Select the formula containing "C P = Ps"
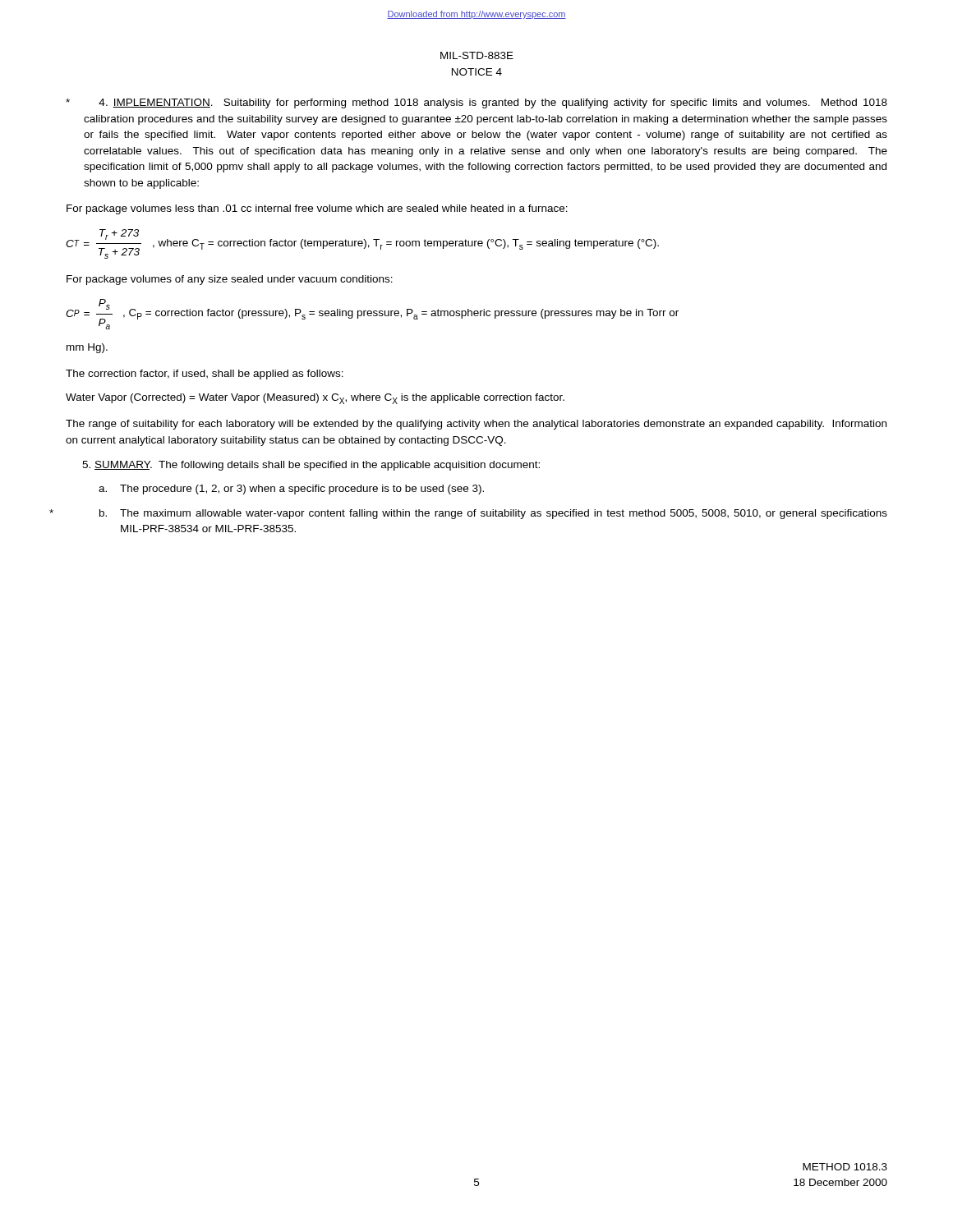The width and height of the screenshot is (953, 1232). coord(372,314)
